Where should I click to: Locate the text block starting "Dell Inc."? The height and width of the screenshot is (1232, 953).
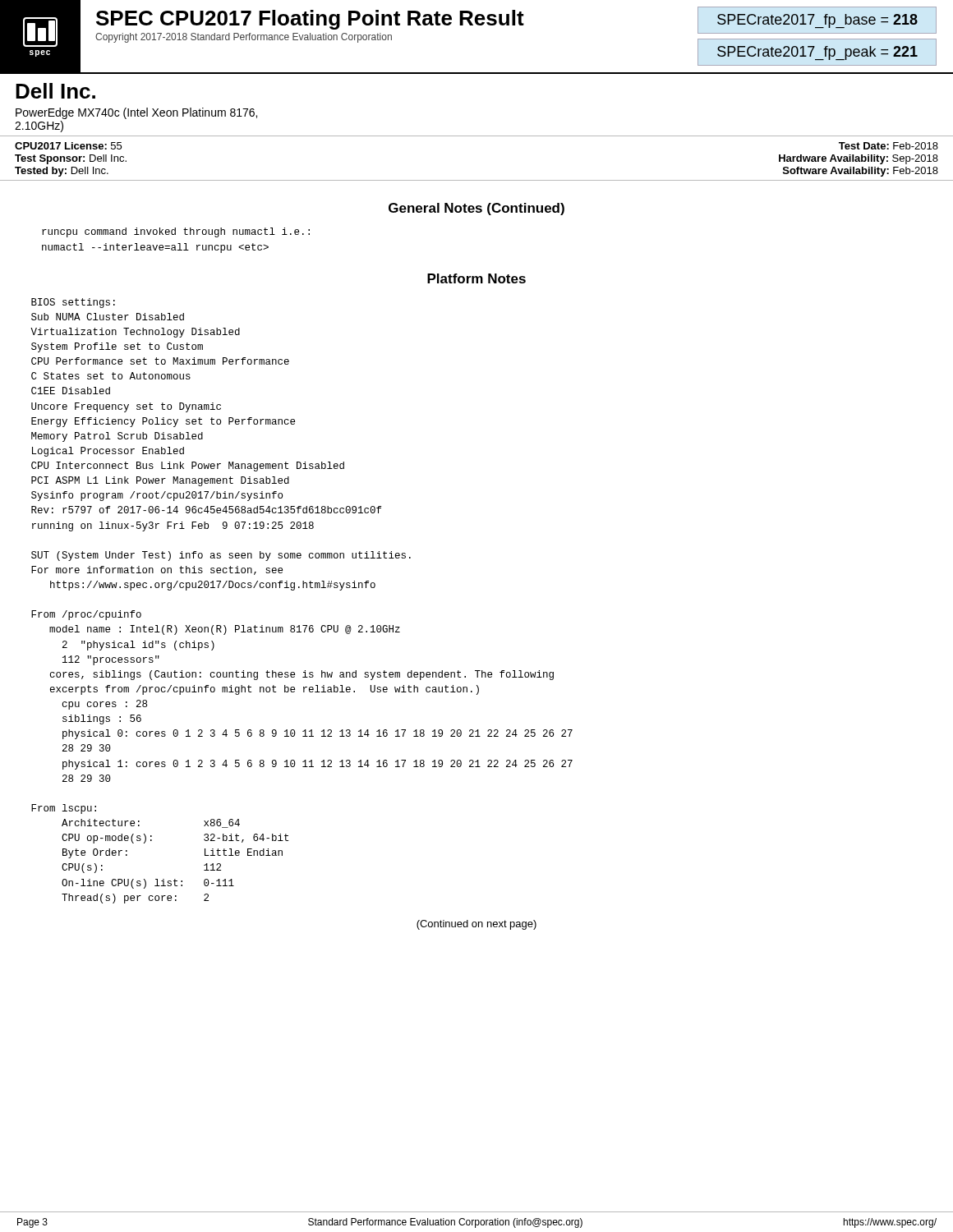click(56, 91)
